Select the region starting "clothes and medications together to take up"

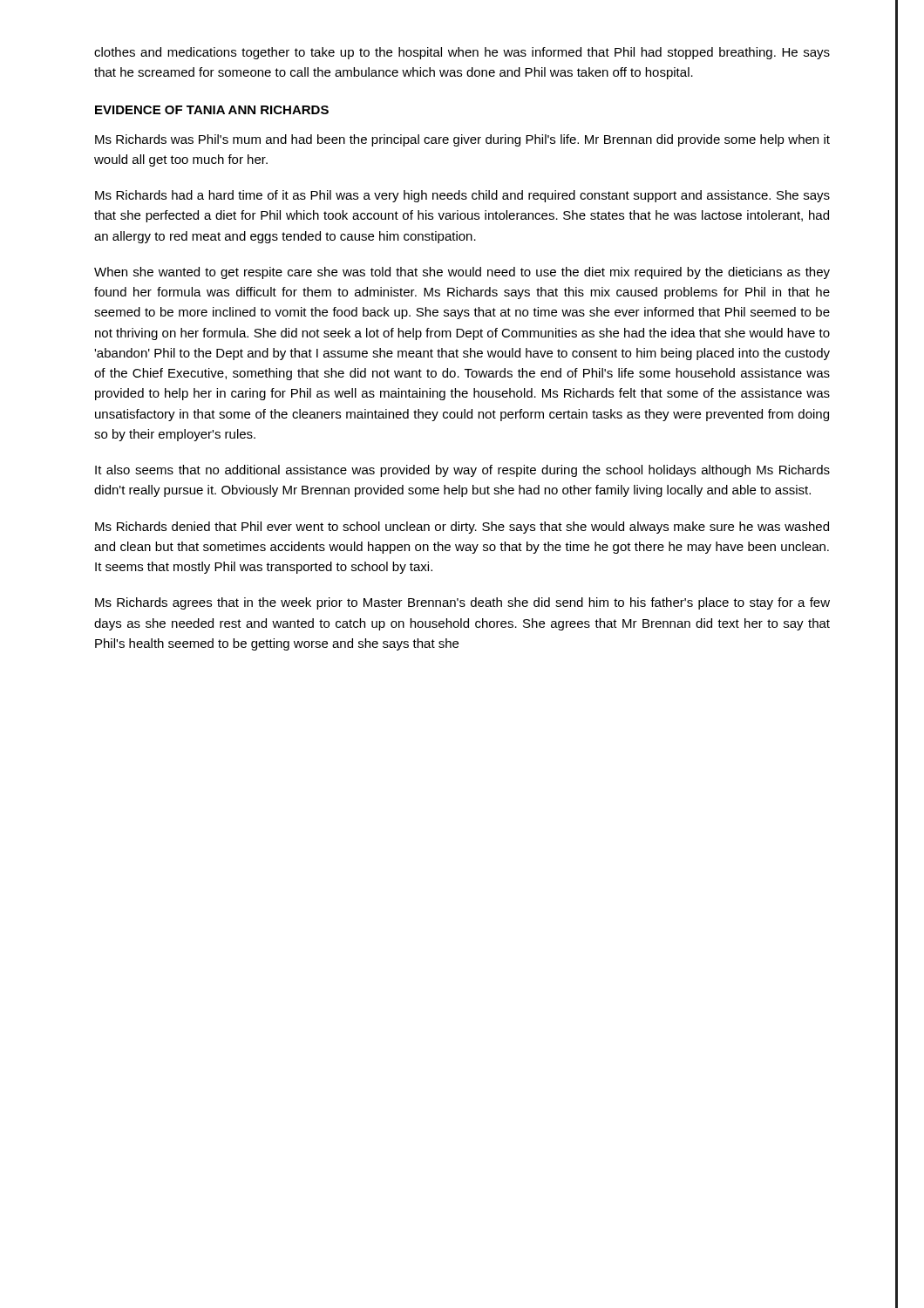(462, 62)
